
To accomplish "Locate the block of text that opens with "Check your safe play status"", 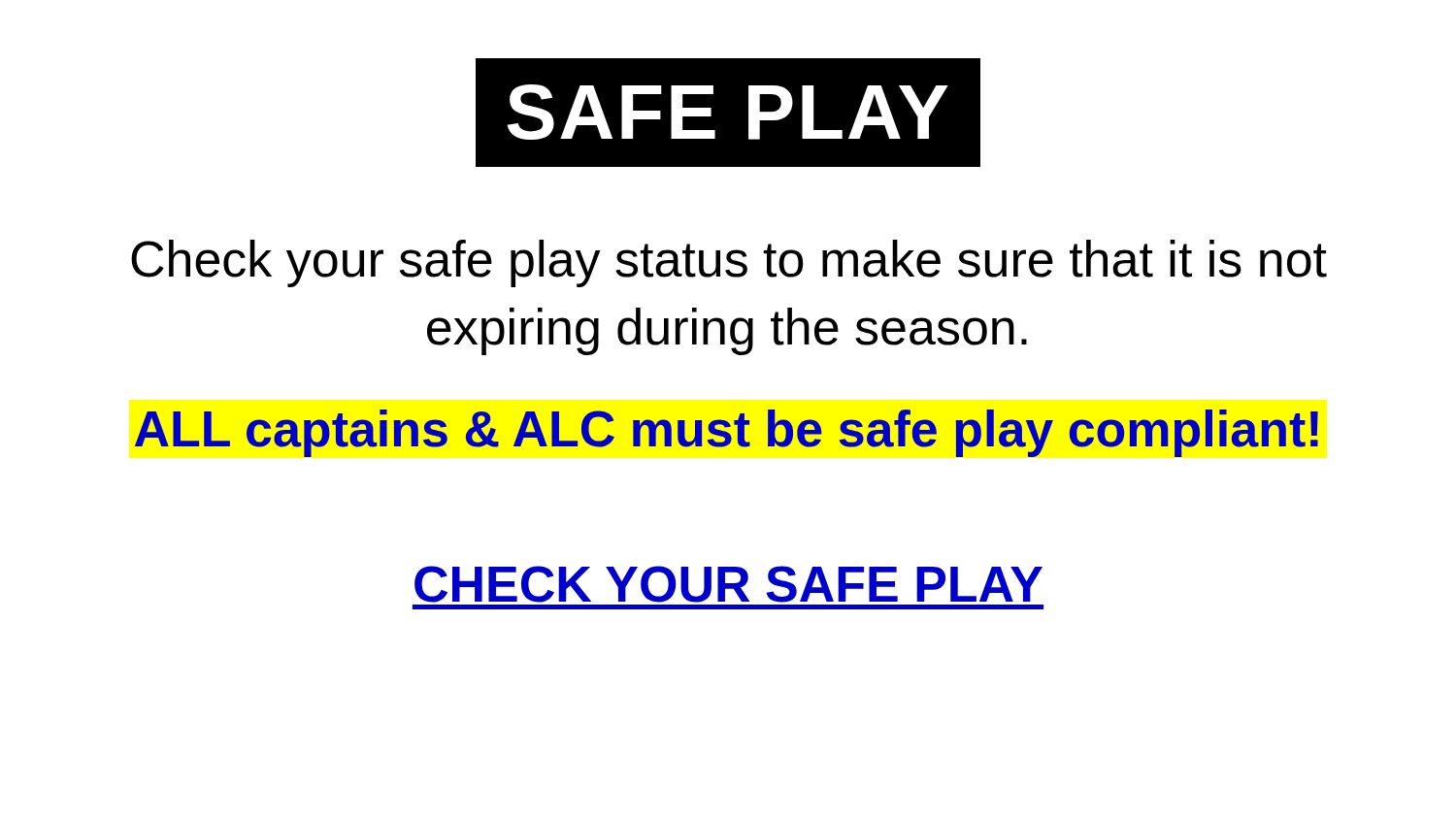I will tap(728, 293).
